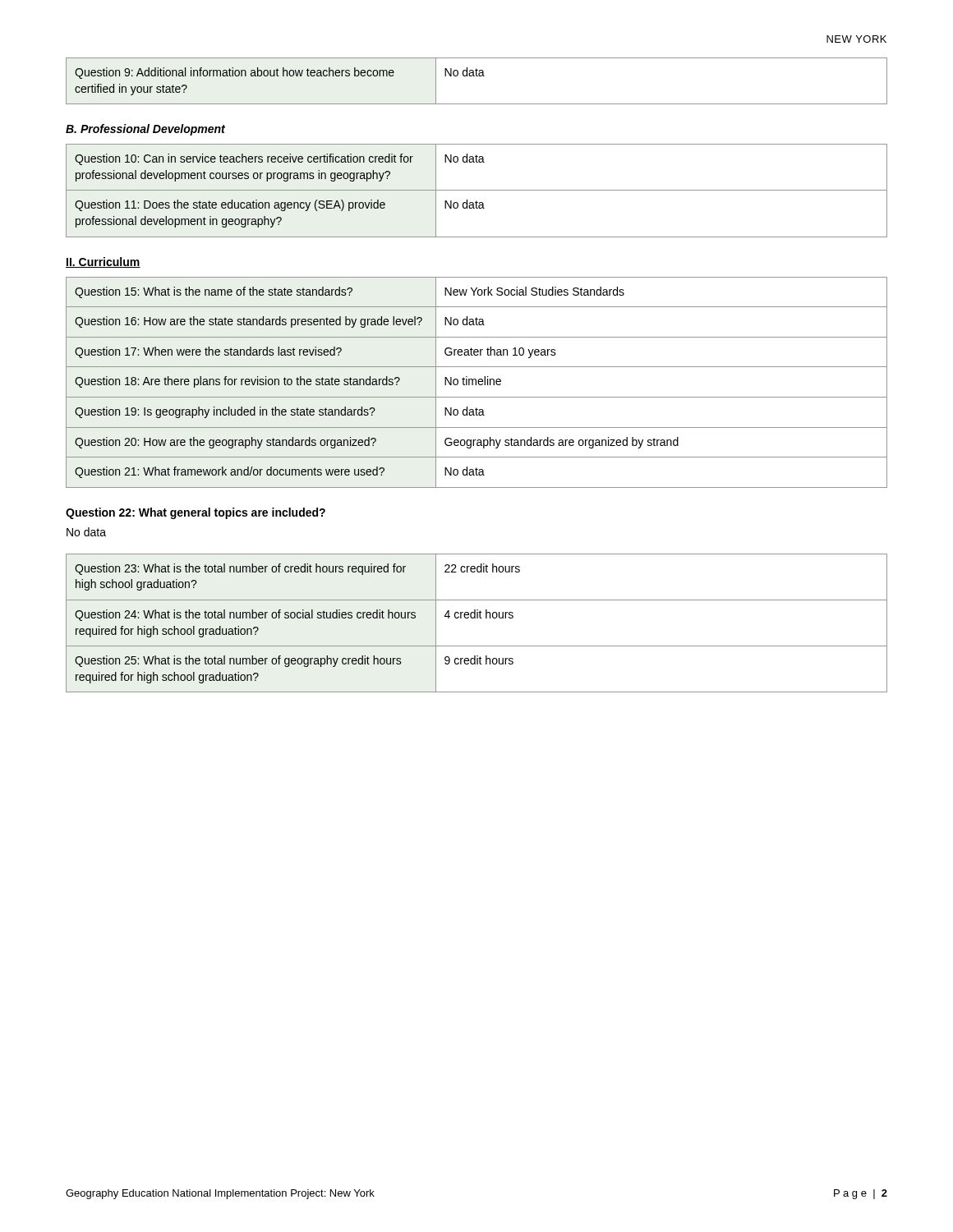Click on the table containing "Question 20: How"
953x1232 pixels.
tap(476, 382)
